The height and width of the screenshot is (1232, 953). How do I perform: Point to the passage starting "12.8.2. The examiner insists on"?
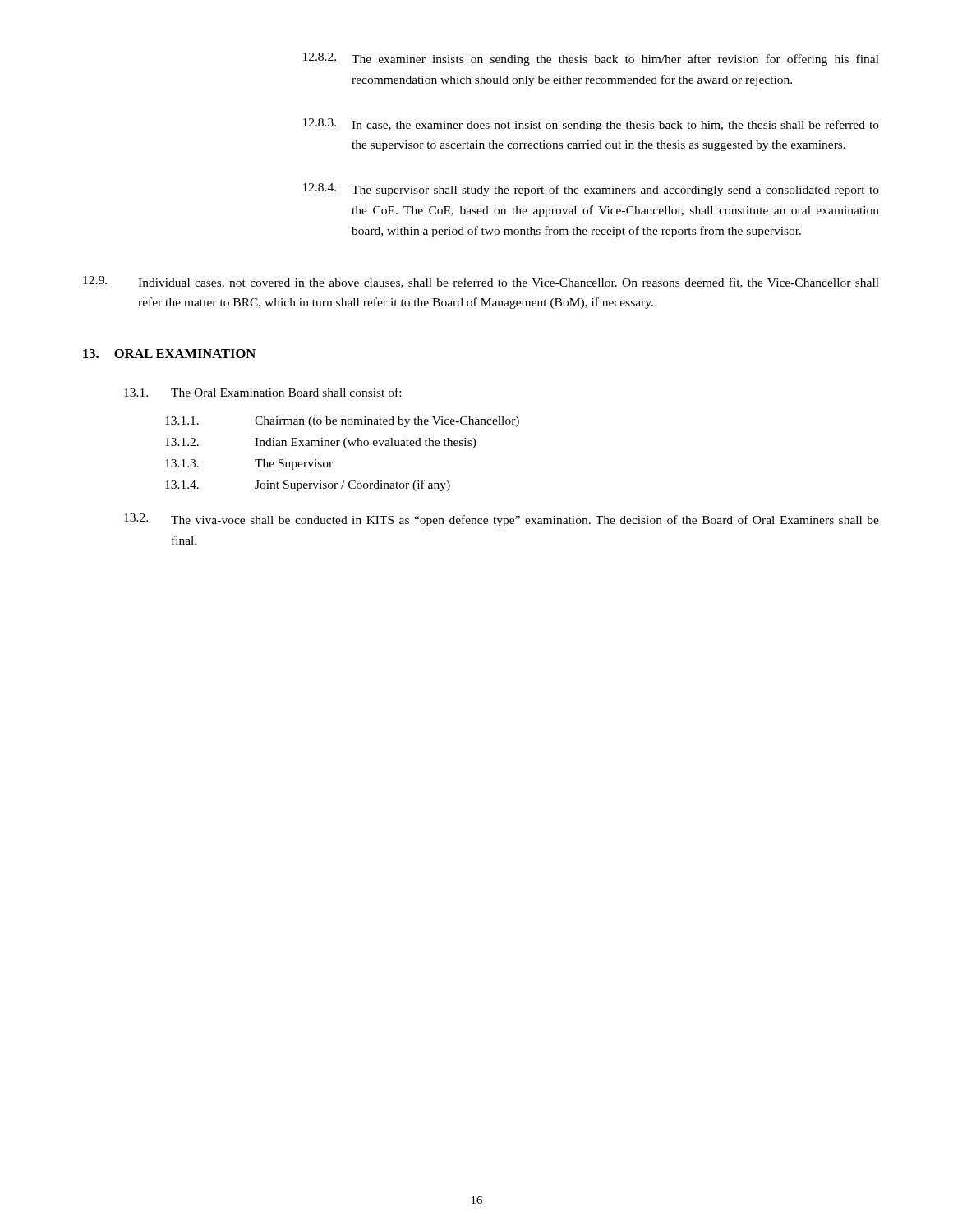click(526, 70)
